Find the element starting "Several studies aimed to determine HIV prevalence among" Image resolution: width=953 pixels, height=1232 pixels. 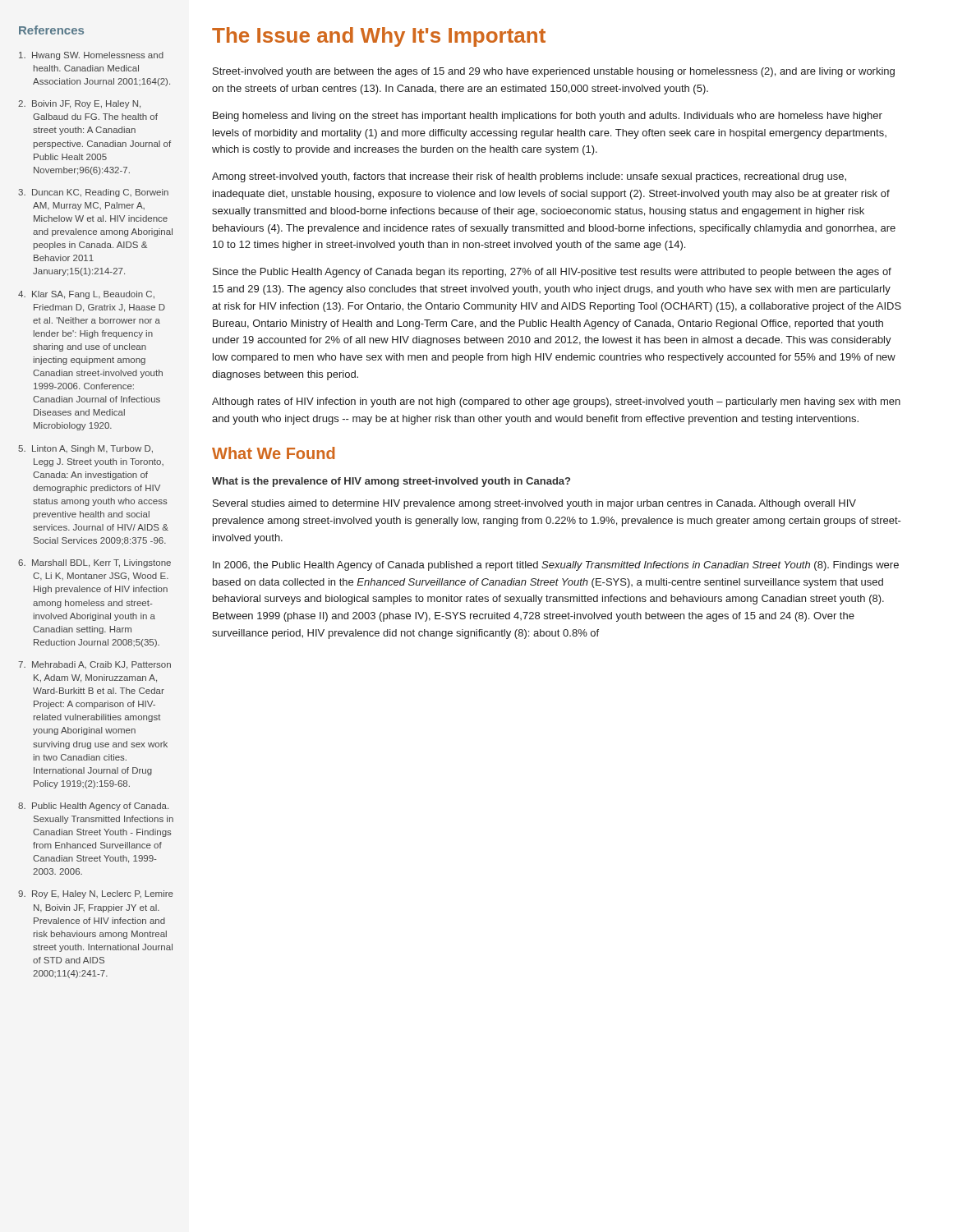coord(557,520)
